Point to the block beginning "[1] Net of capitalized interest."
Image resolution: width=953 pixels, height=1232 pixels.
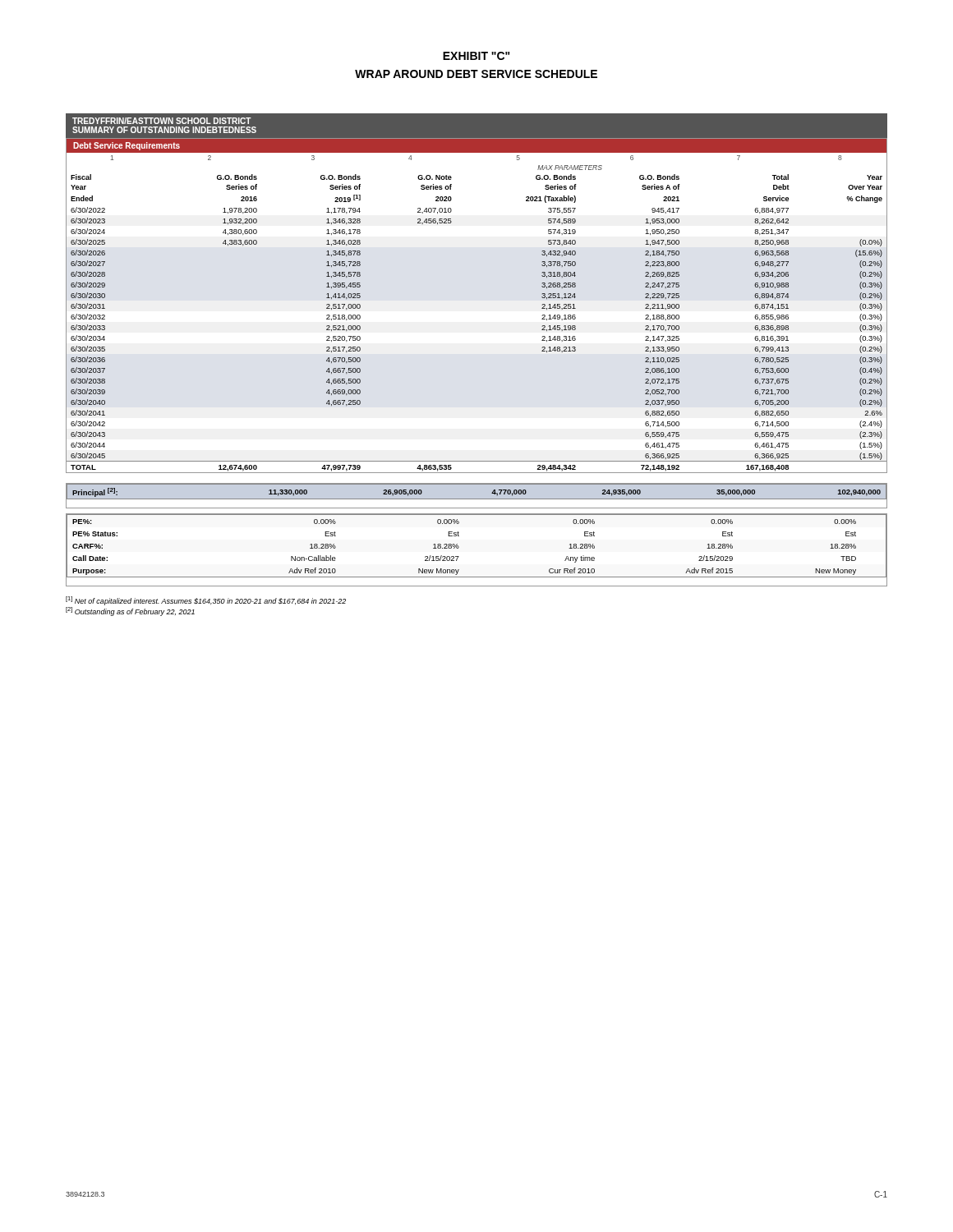coord(206,605)
